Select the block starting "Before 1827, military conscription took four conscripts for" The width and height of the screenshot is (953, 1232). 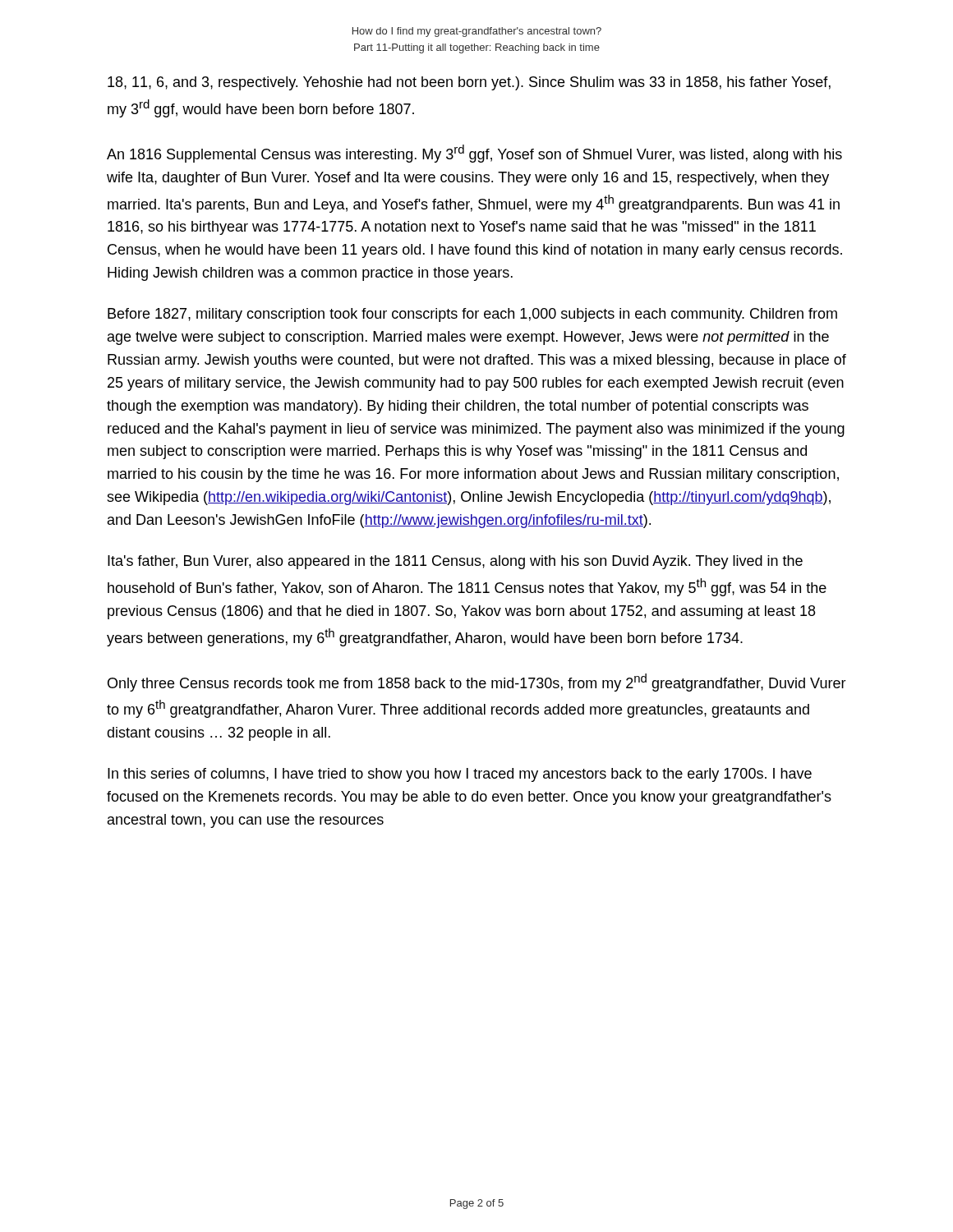pyautogui.click(x=476, y=417)
